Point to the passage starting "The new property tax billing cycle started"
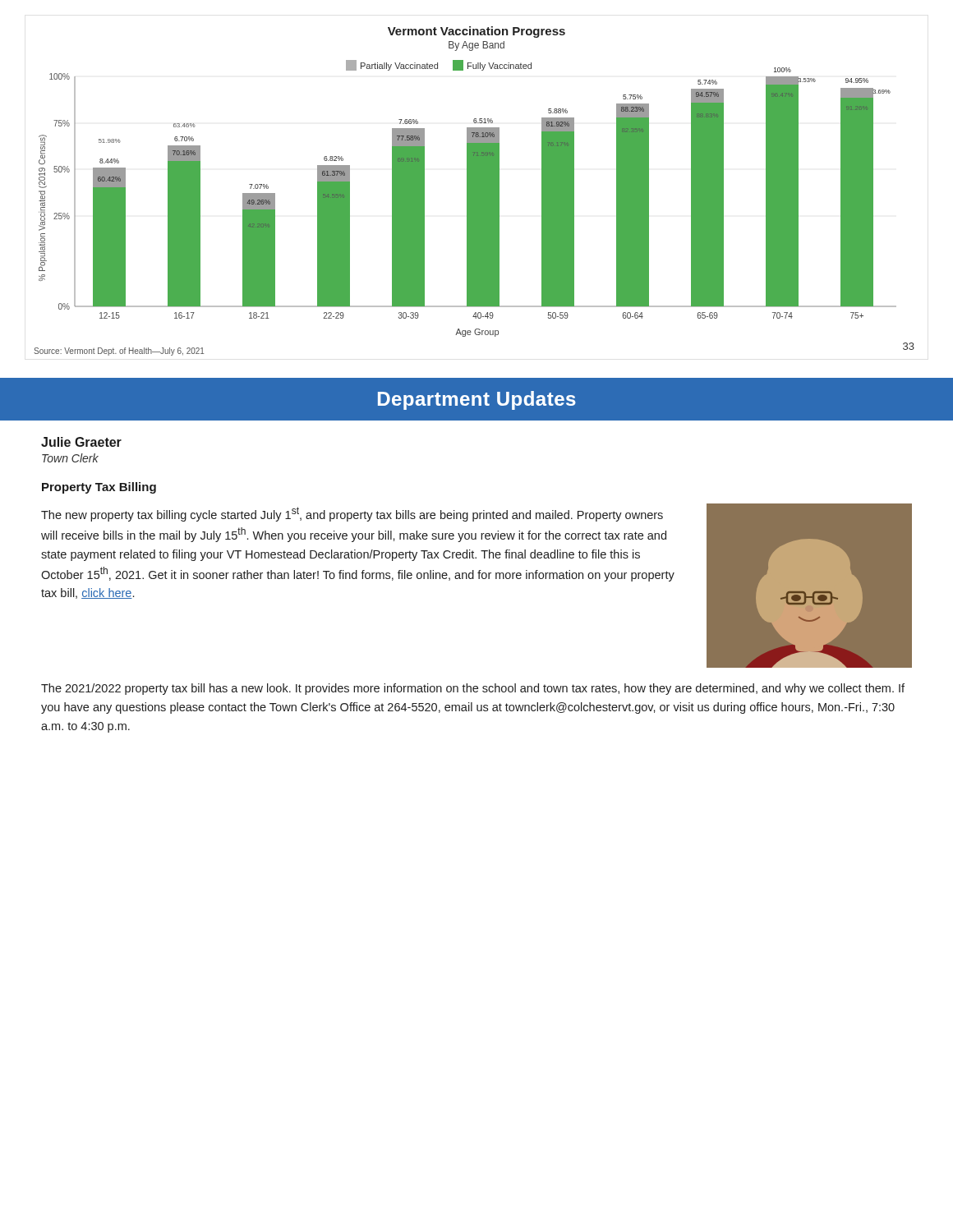Viewport: 953px width, 1232px height. [x=361, y=553]
